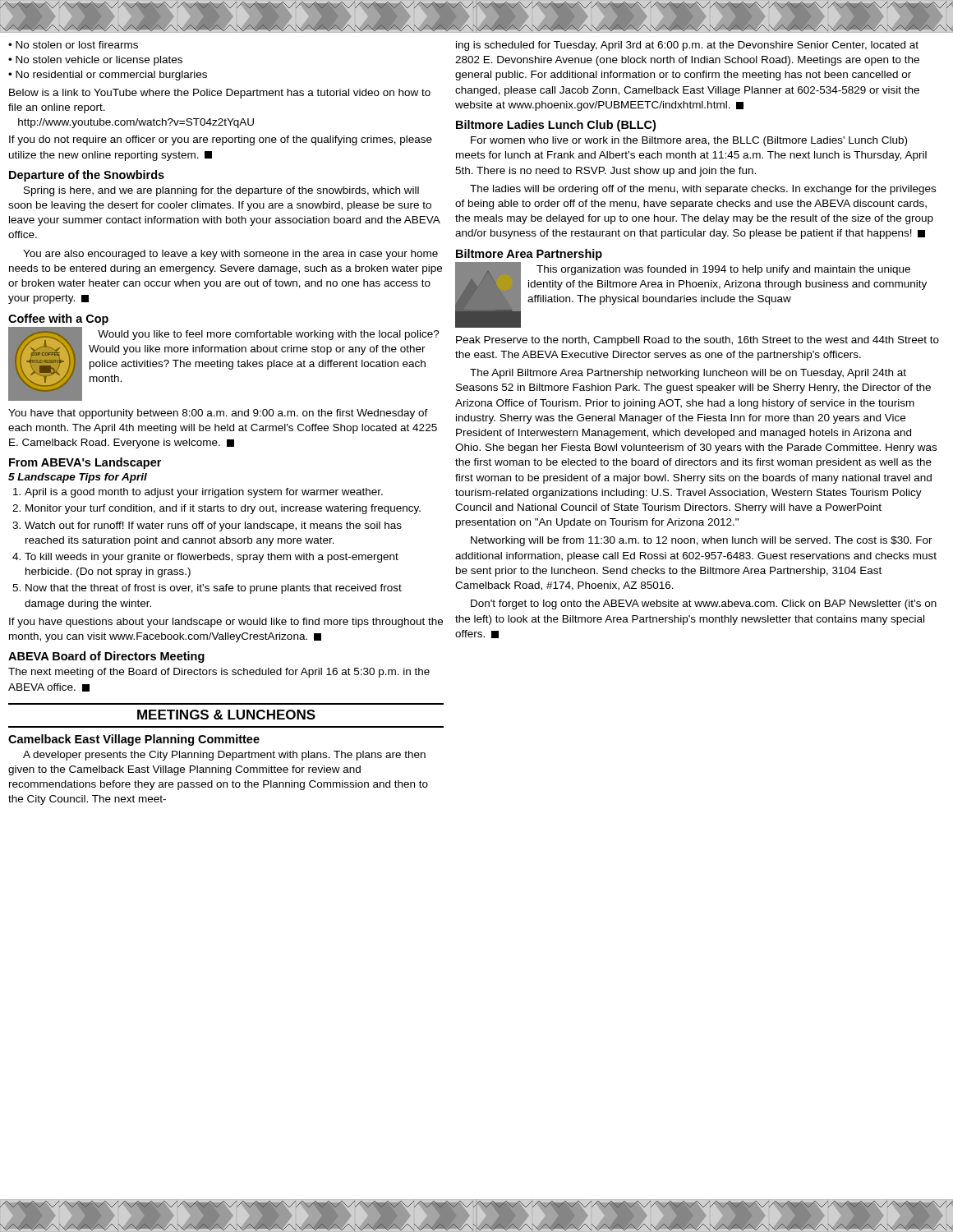Image resolution: width=953 pixels, height=1232 pixels.
Task: Locate the text block containing "The ladies will be ordering off of"
Action: (x=696, y=211)
